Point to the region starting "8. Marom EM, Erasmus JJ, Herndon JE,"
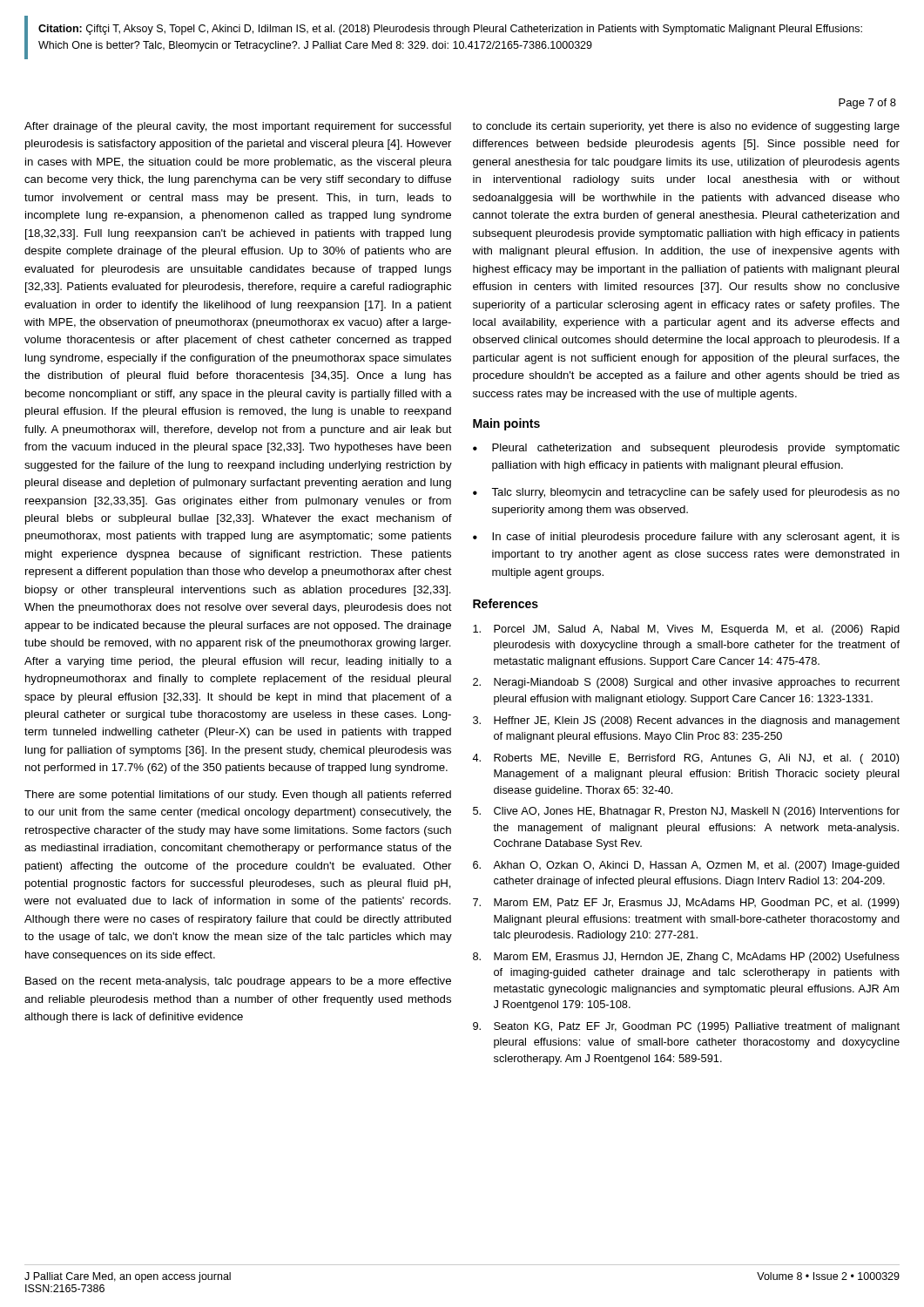Viewport: 924px width, 1307px height. pos(686,981)
